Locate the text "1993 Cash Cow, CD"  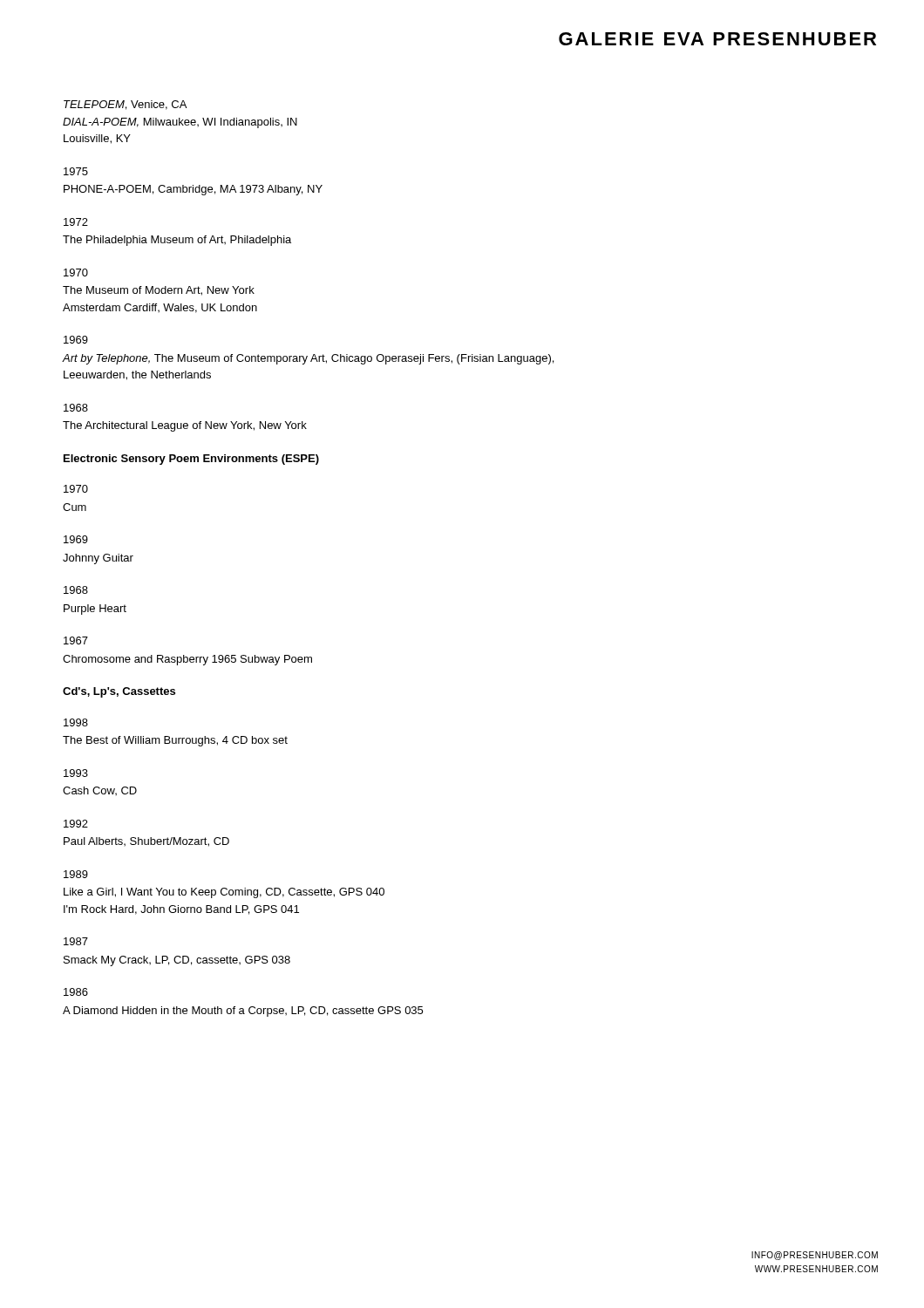coord(76,773)
